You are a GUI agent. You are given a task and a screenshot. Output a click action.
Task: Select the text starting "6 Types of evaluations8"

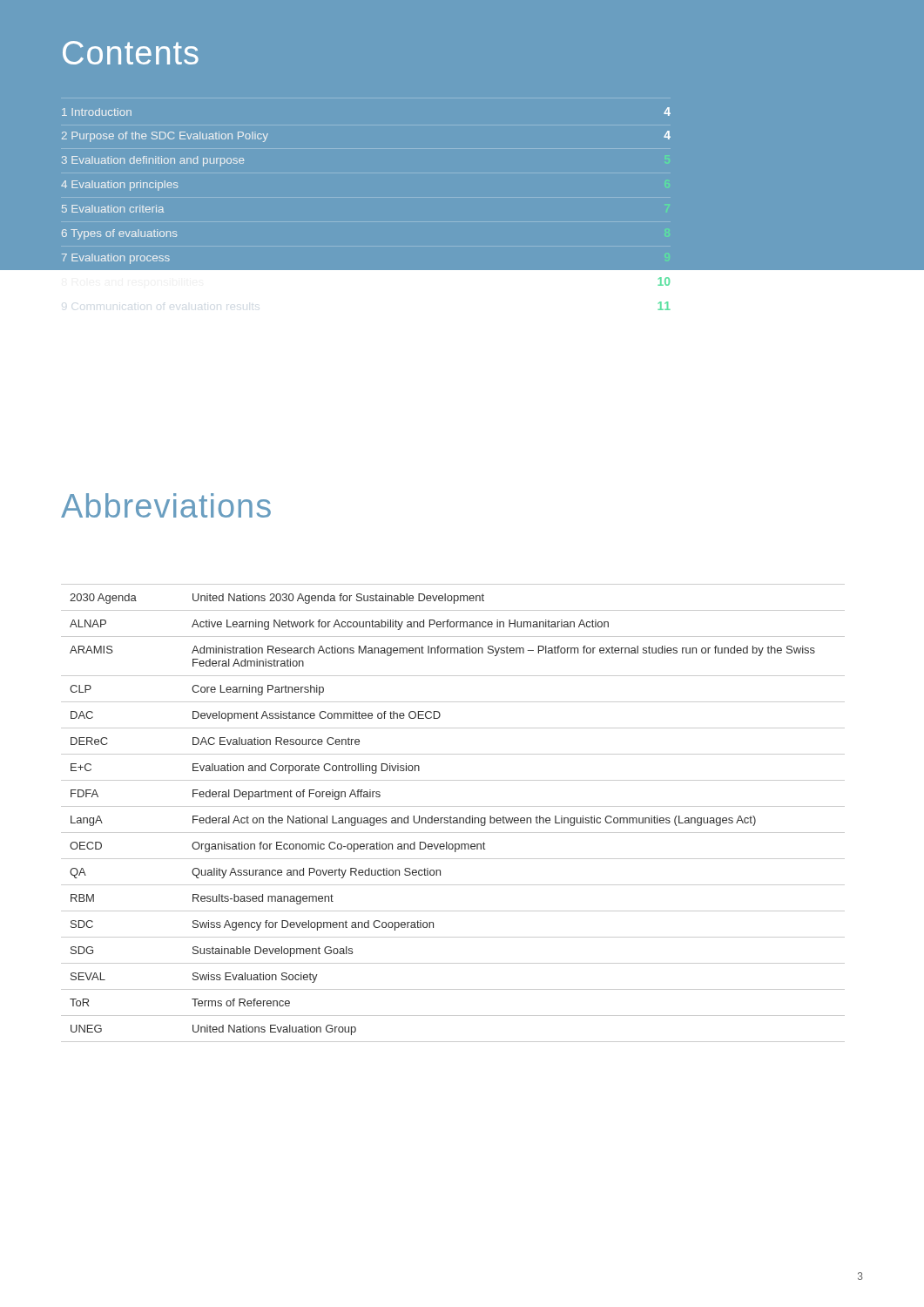point(119,234)
